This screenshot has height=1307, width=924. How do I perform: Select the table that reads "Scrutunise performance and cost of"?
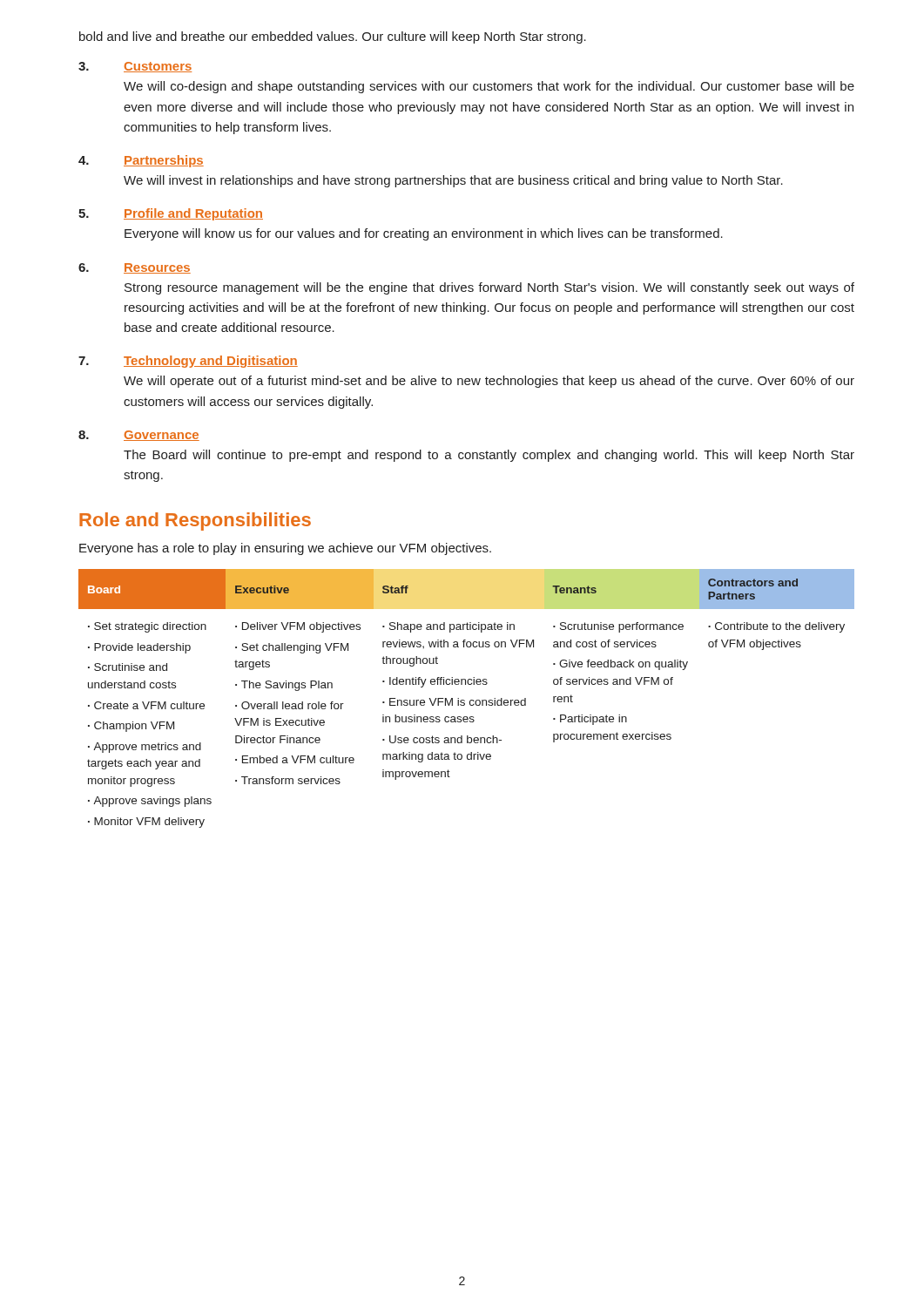(466, 706)
